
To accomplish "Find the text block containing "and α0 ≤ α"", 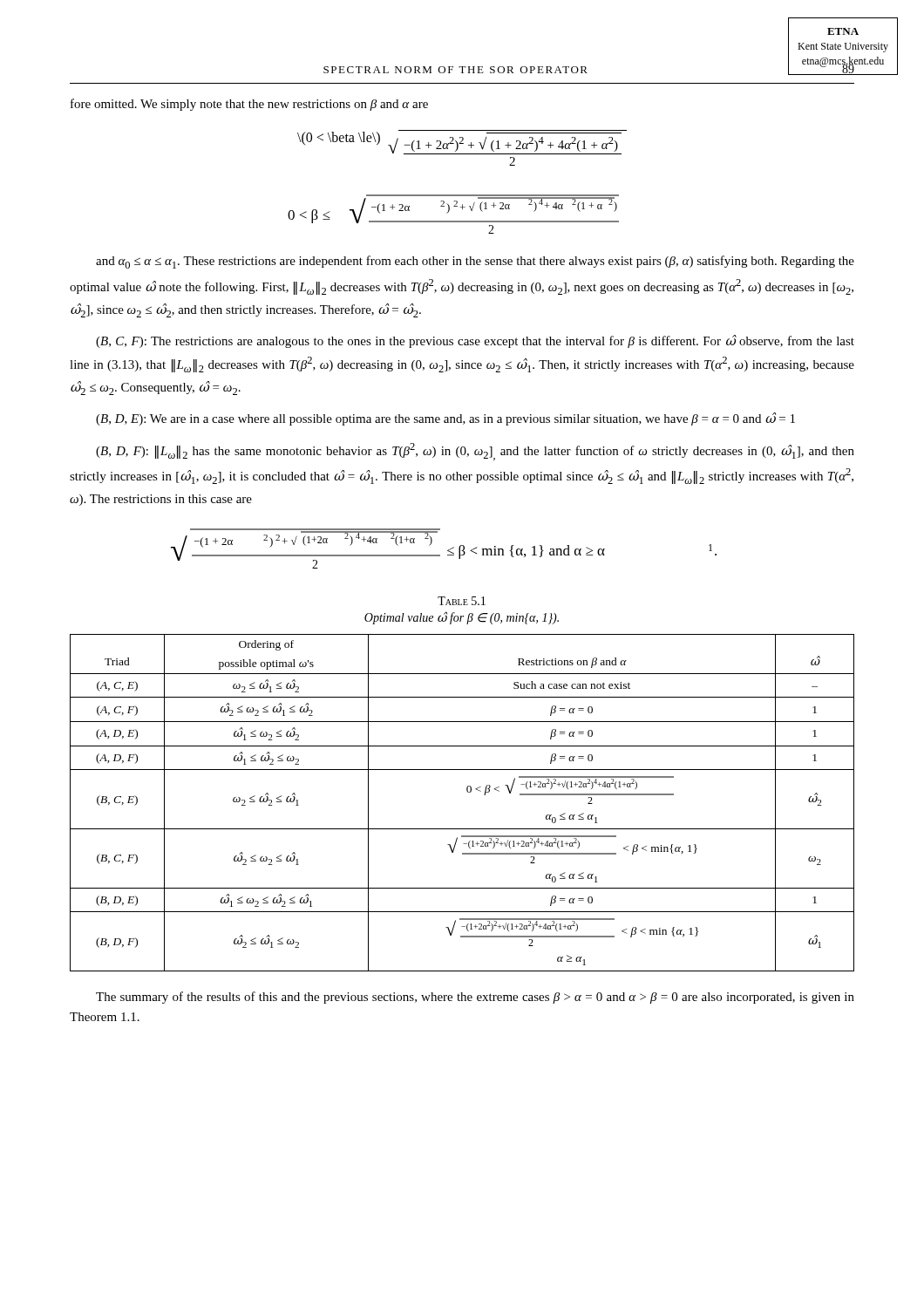I will coord(462,287).
